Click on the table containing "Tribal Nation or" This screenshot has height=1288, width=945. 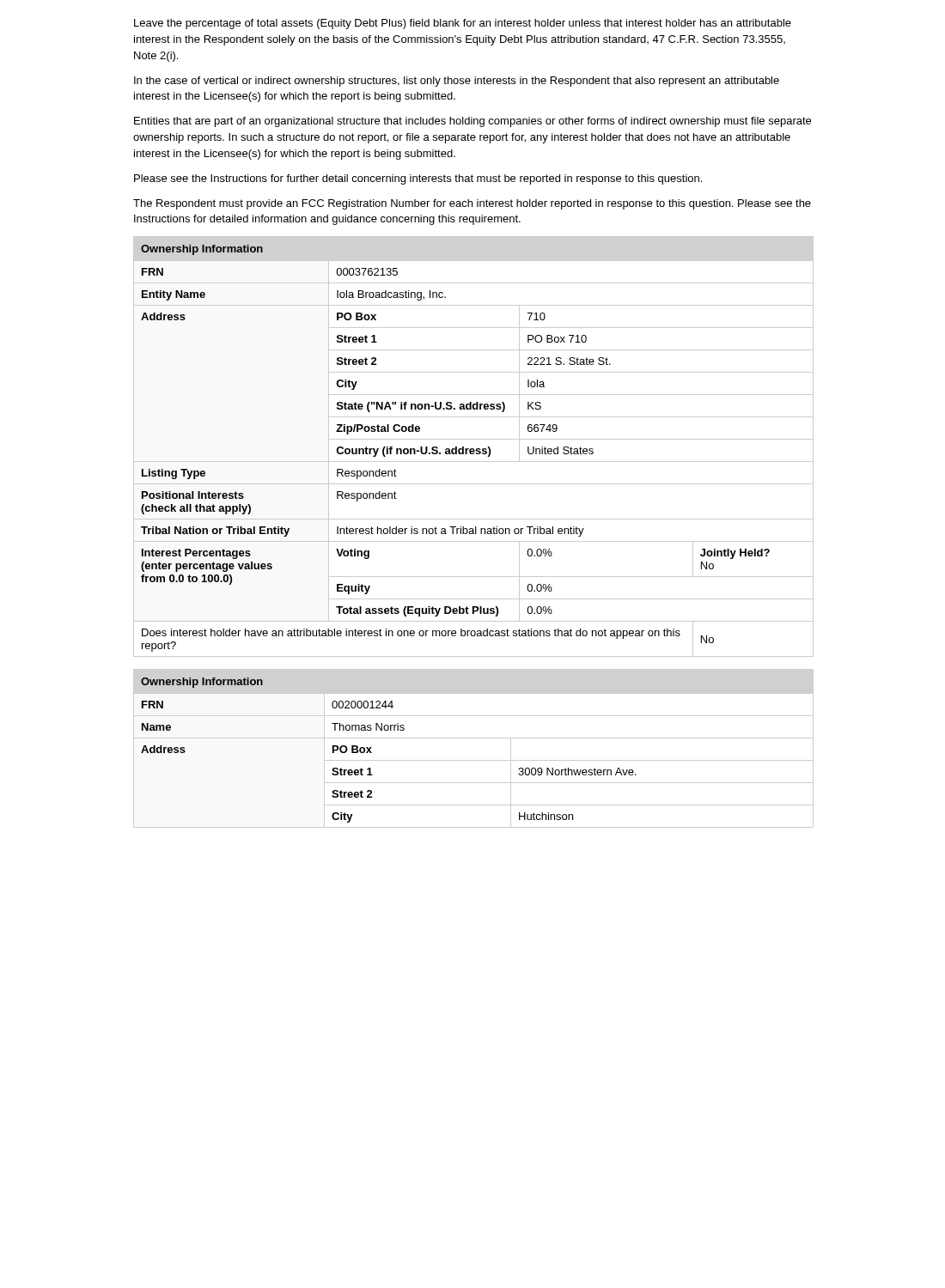click(x=473, y=447)
